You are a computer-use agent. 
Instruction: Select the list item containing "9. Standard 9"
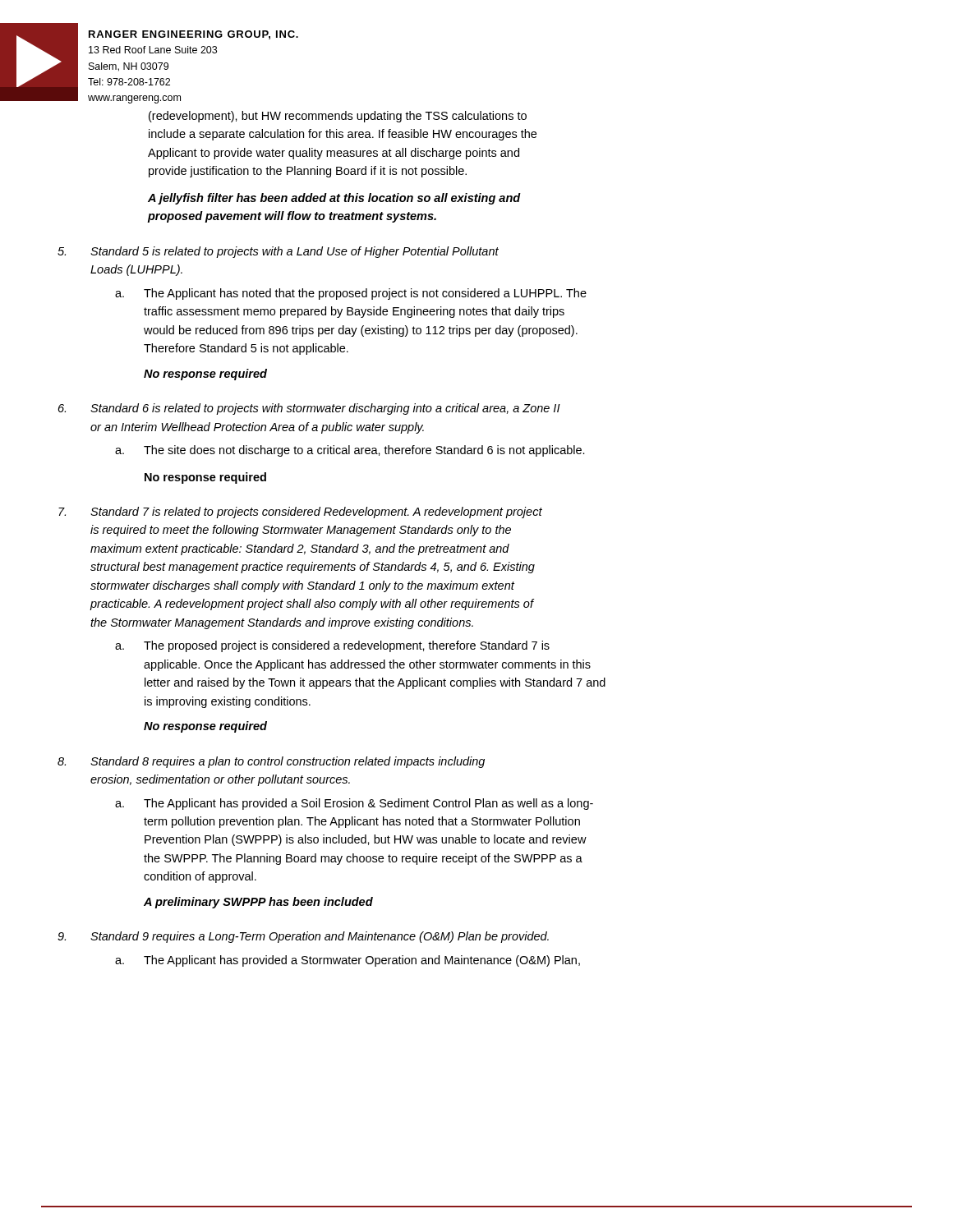[x=481, y=937]
